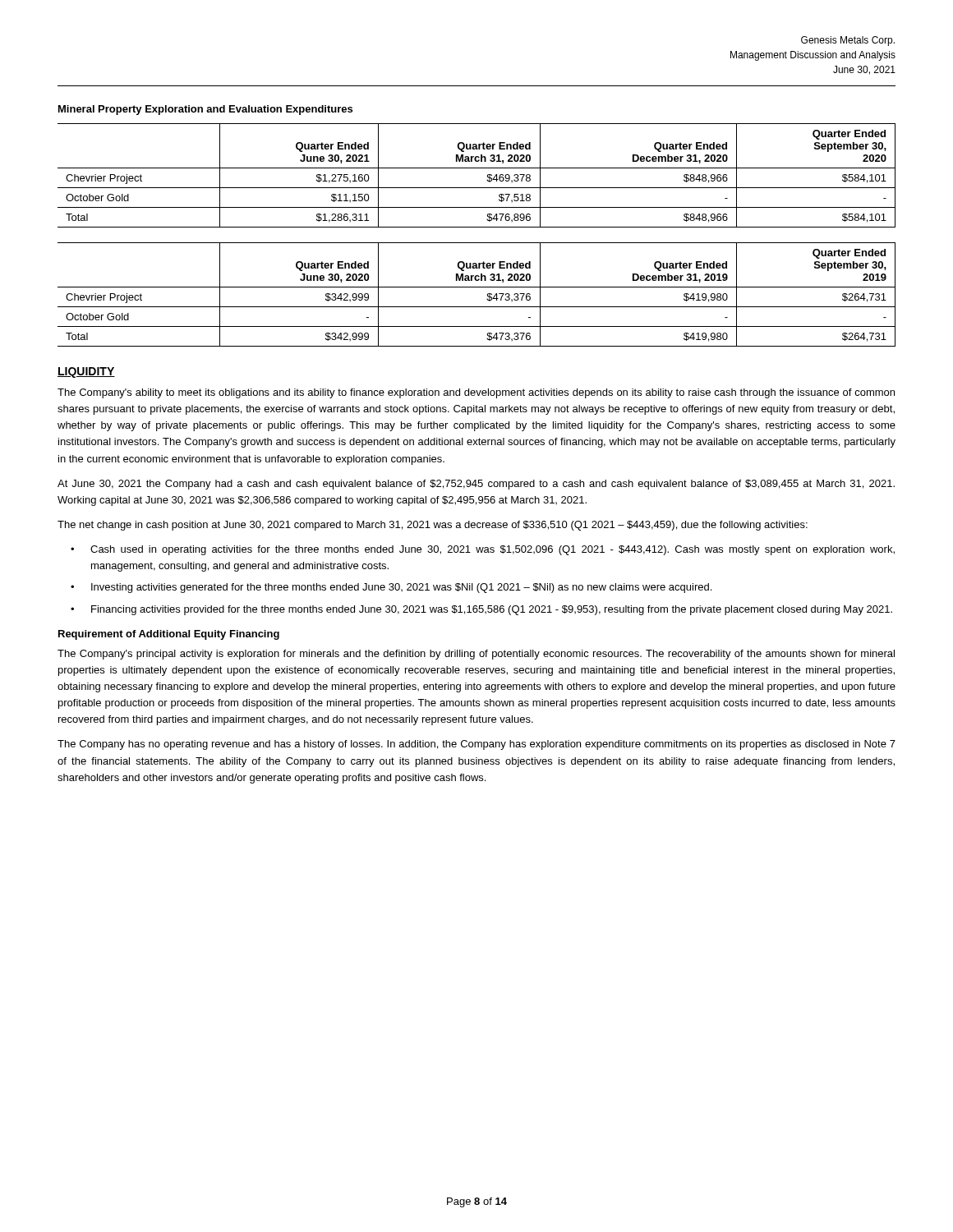Screen dimensions: 1232x953
Task: Find the table that mentions "Quarter Ended December 31, 2019"
Action: tap(476, 294)
